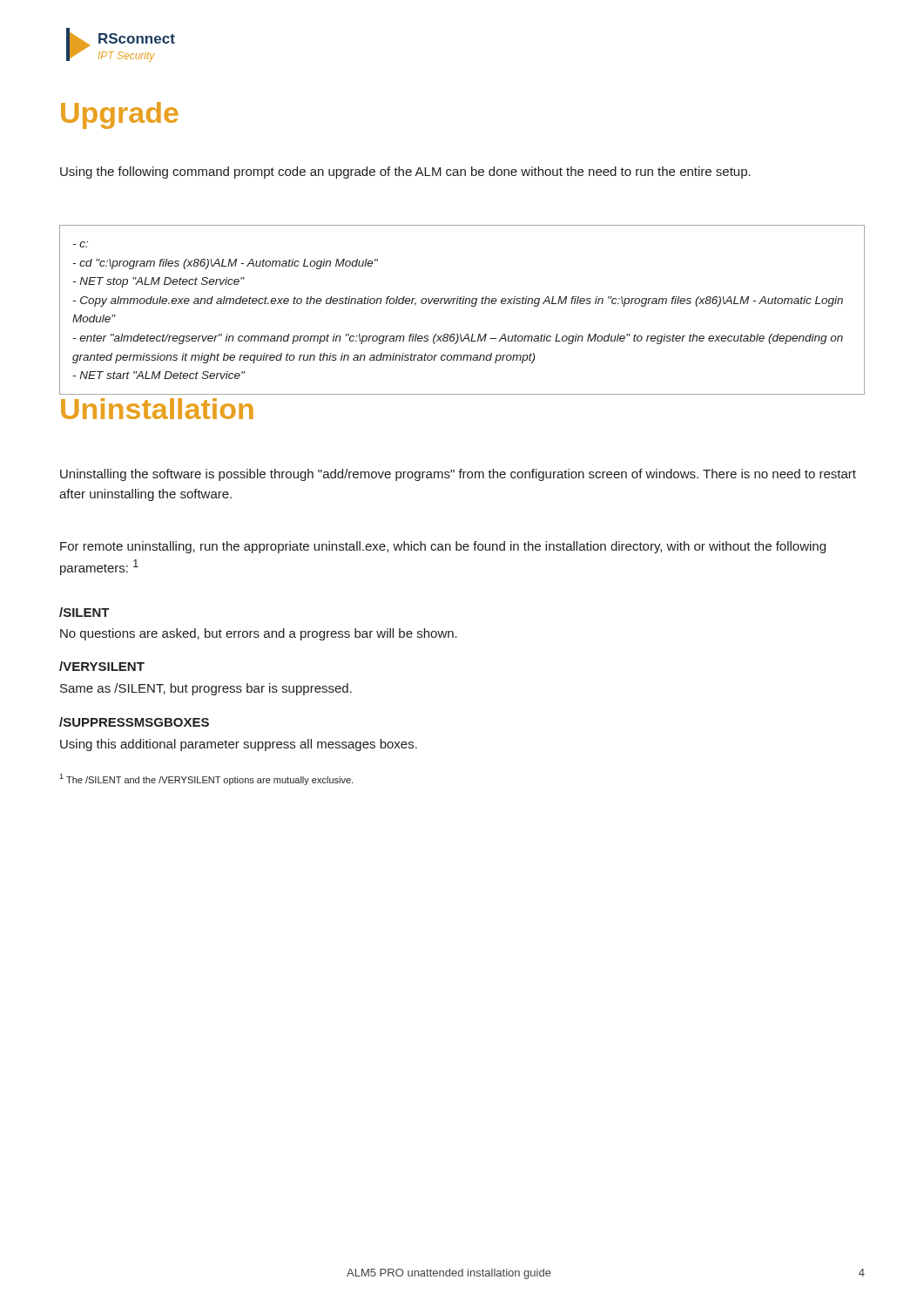Screen dimensions: 1307x924
Task: Locate the block of text that opens with "Using this additional parameter suppress"
Action: 239,744
